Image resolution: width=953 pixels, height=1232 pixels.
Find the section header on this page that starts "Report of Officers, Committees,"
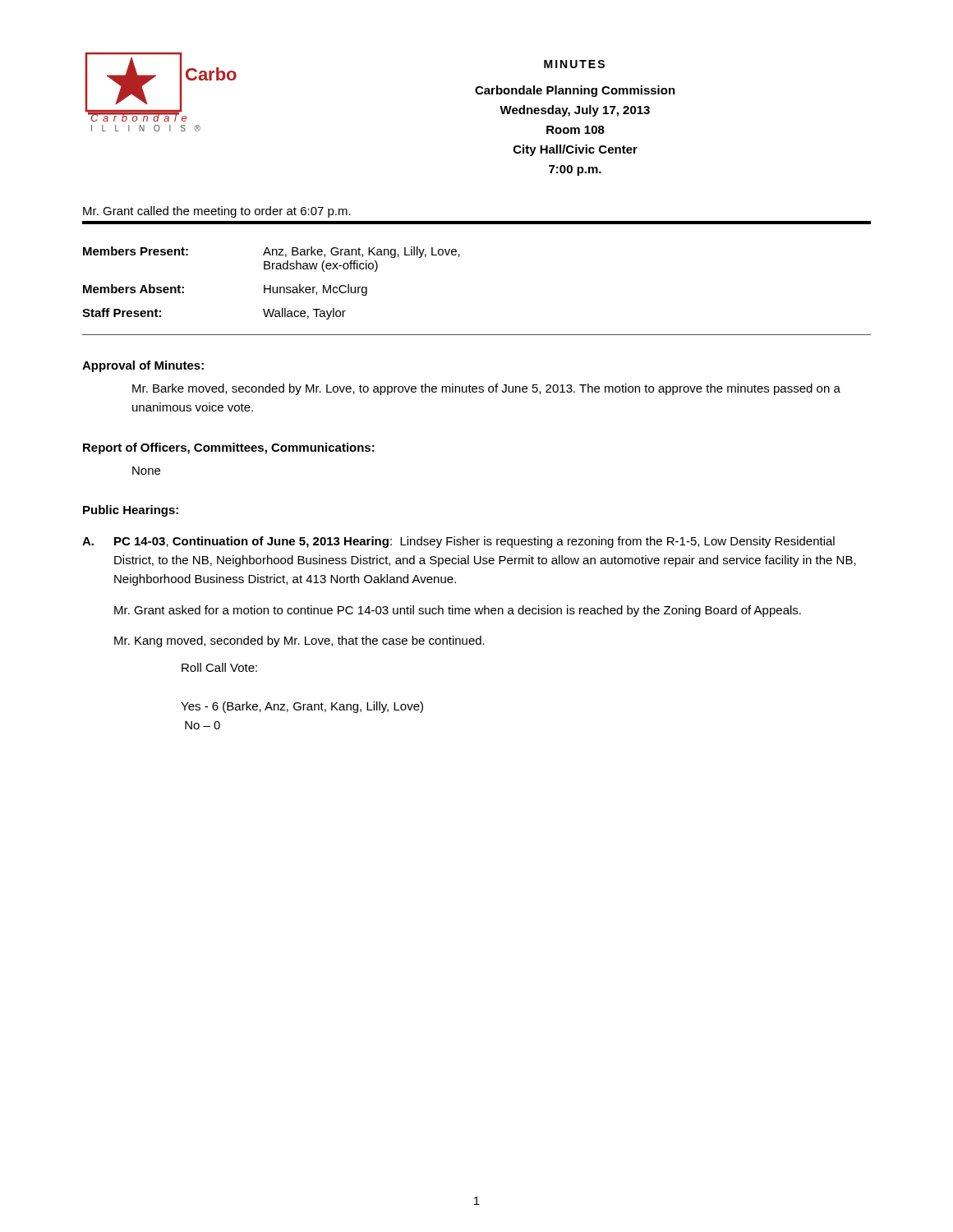click(x=229, y=447)
